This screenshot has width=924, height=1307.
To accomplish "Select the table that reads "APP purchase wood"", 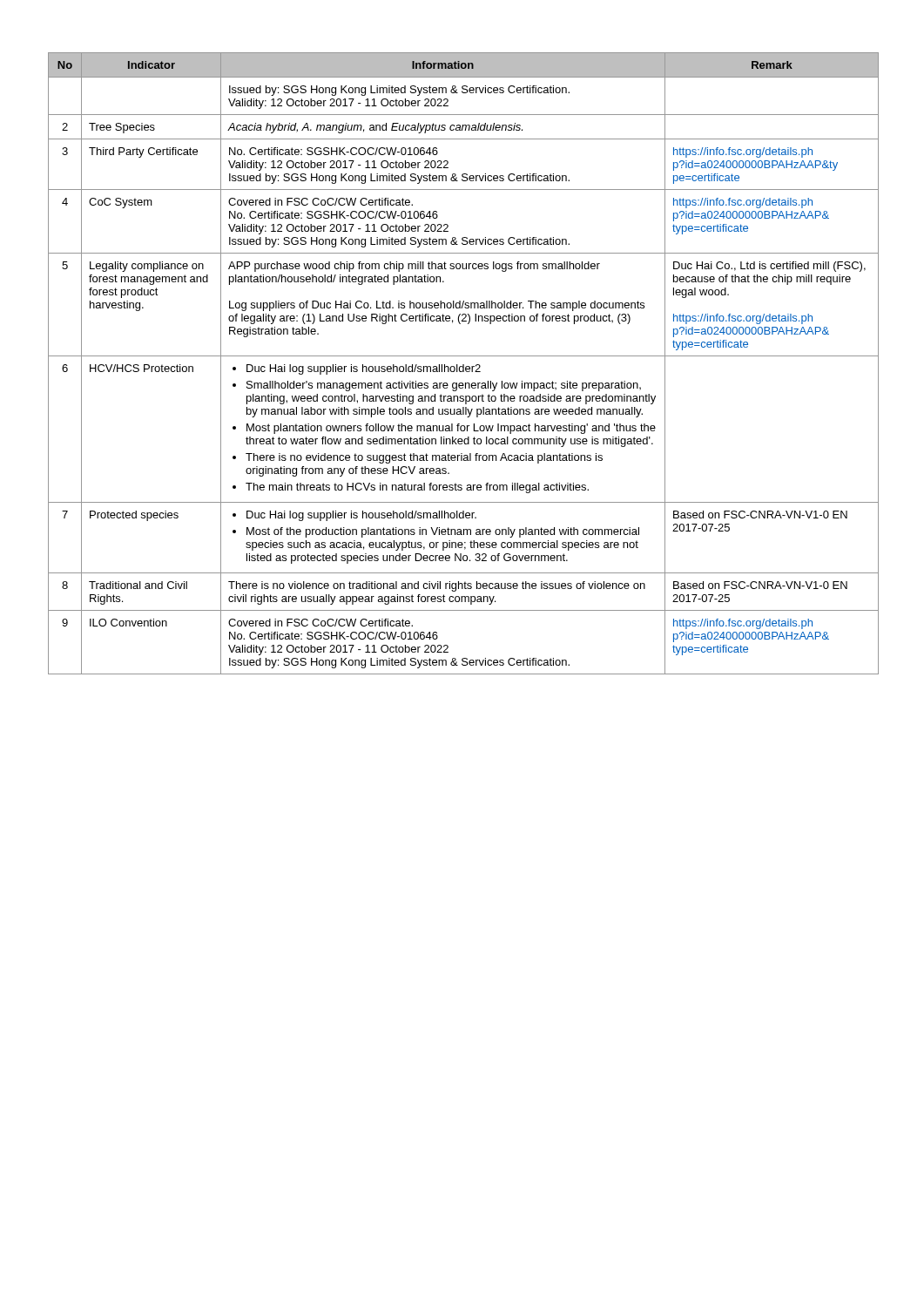I will pyautogui.click(x=462, y=363).
